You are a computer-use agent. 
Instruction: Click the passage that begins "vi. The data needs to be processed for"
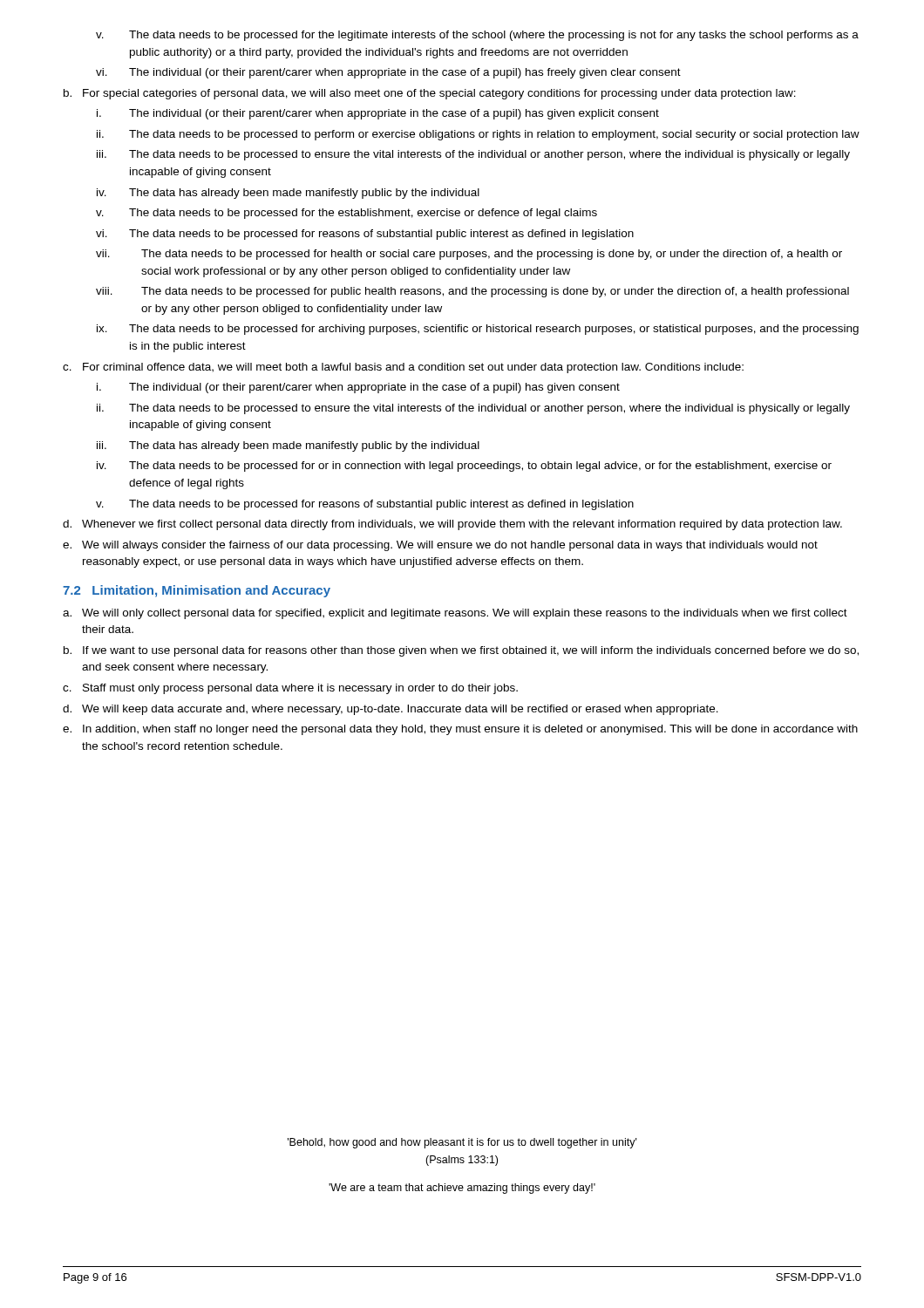pyautogui.click(x=365, y=233)
